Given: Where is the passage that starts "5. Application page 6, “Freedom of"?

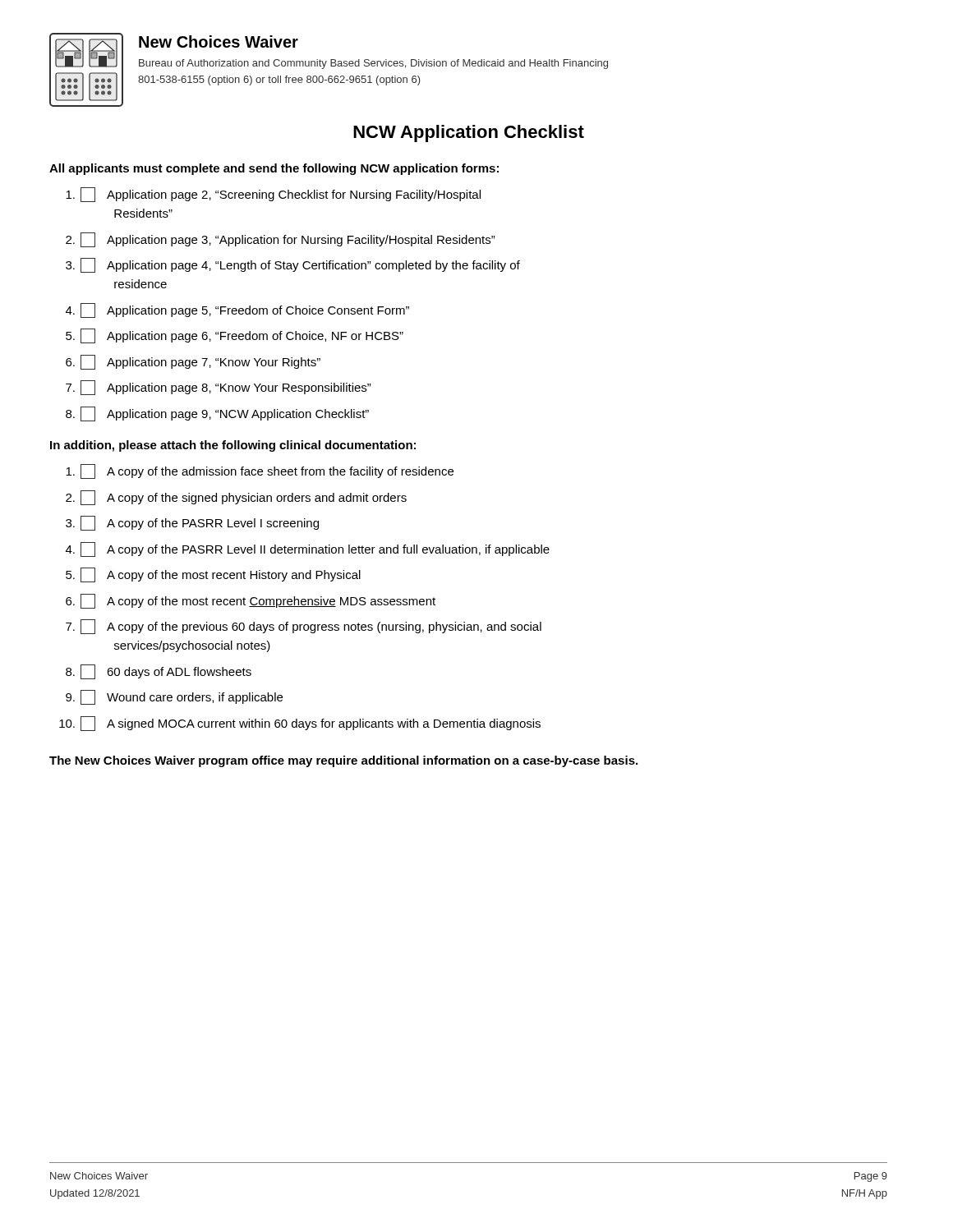Looking at the screenshot, I should (x=235, y=336).
